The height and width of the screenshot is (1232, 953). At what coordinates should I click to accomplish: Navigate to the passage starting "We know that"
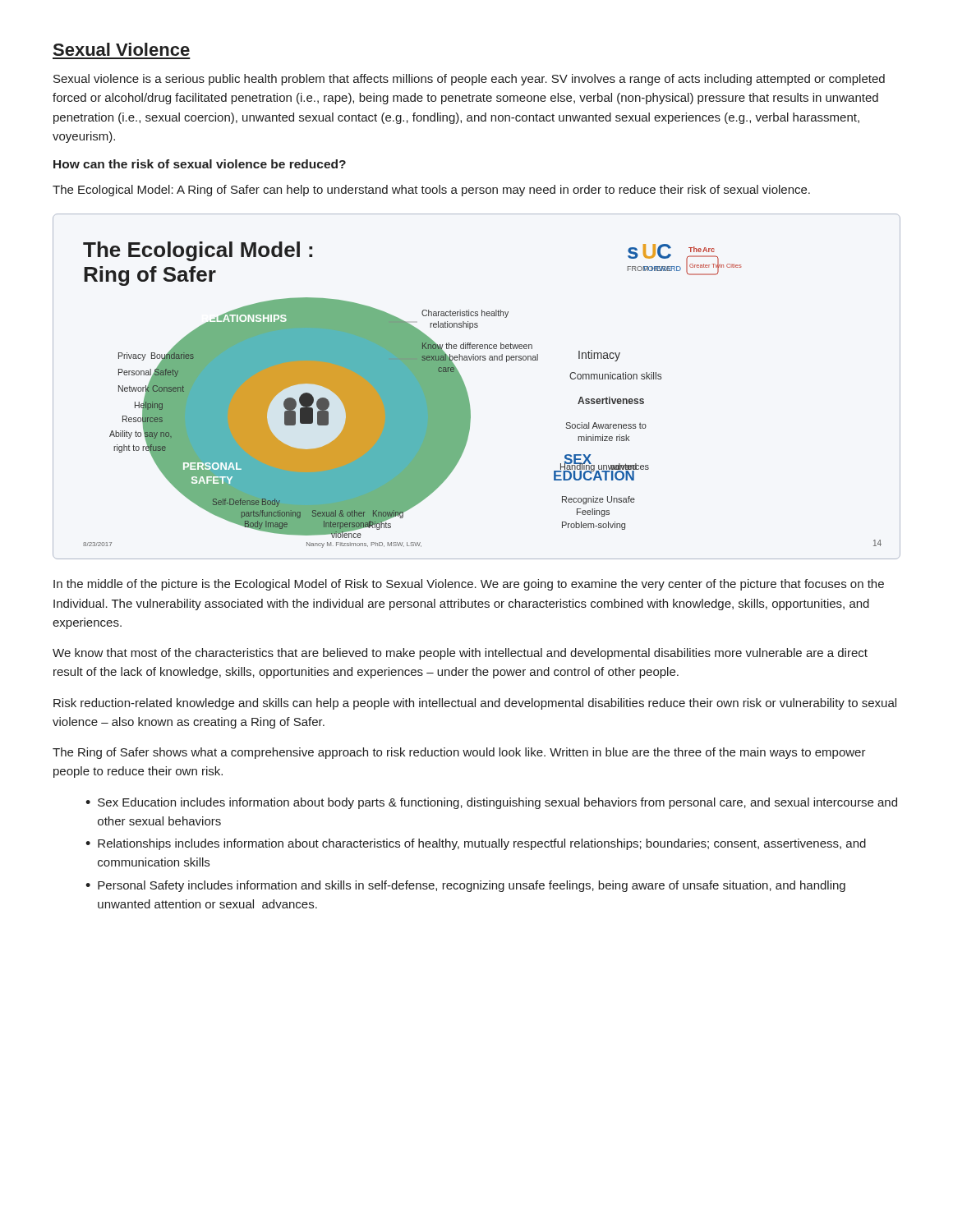coord(460,662)
